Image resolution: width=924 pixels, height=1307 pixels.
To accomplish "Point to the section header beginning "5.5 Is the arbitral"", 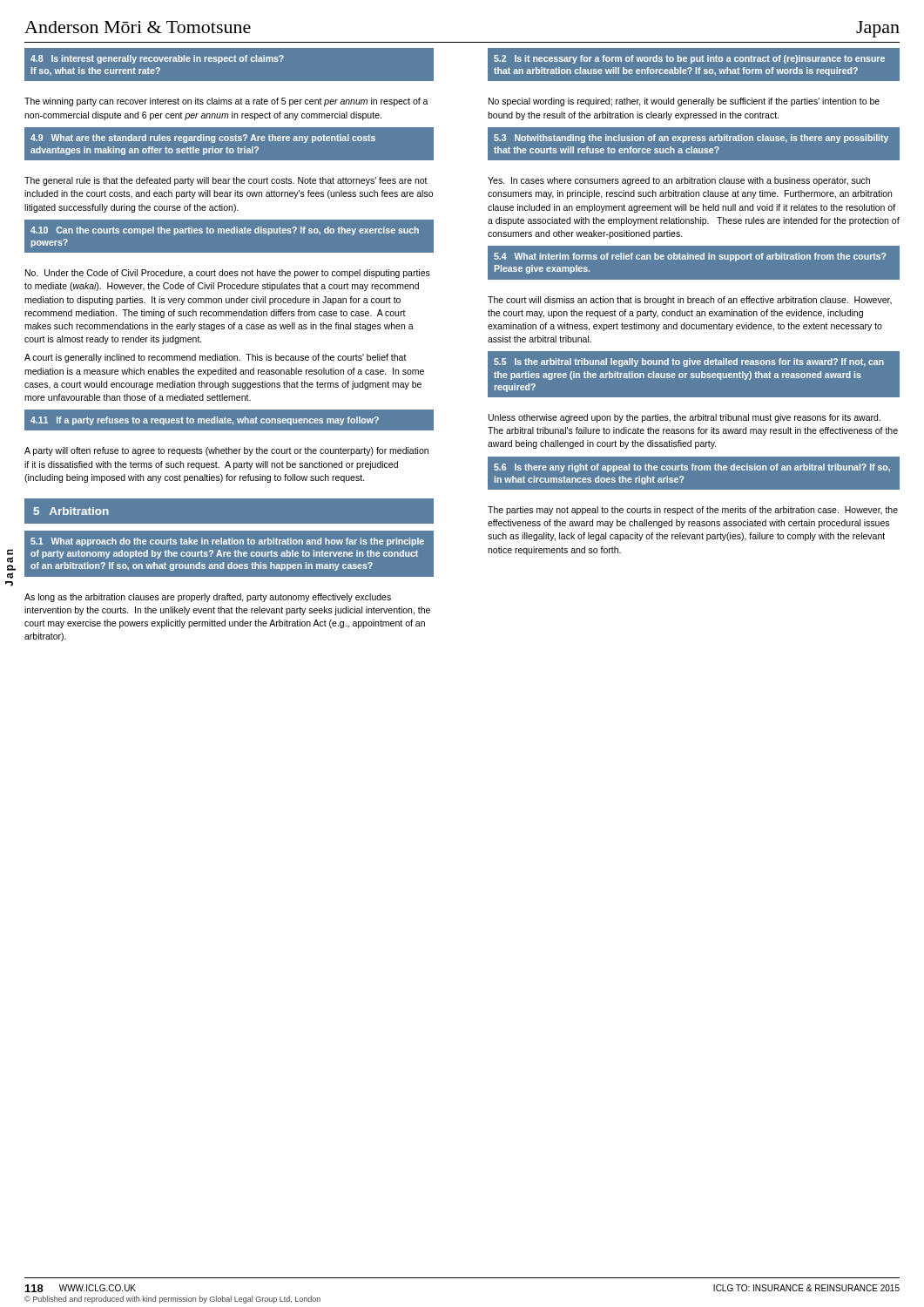I will point(694,374).
